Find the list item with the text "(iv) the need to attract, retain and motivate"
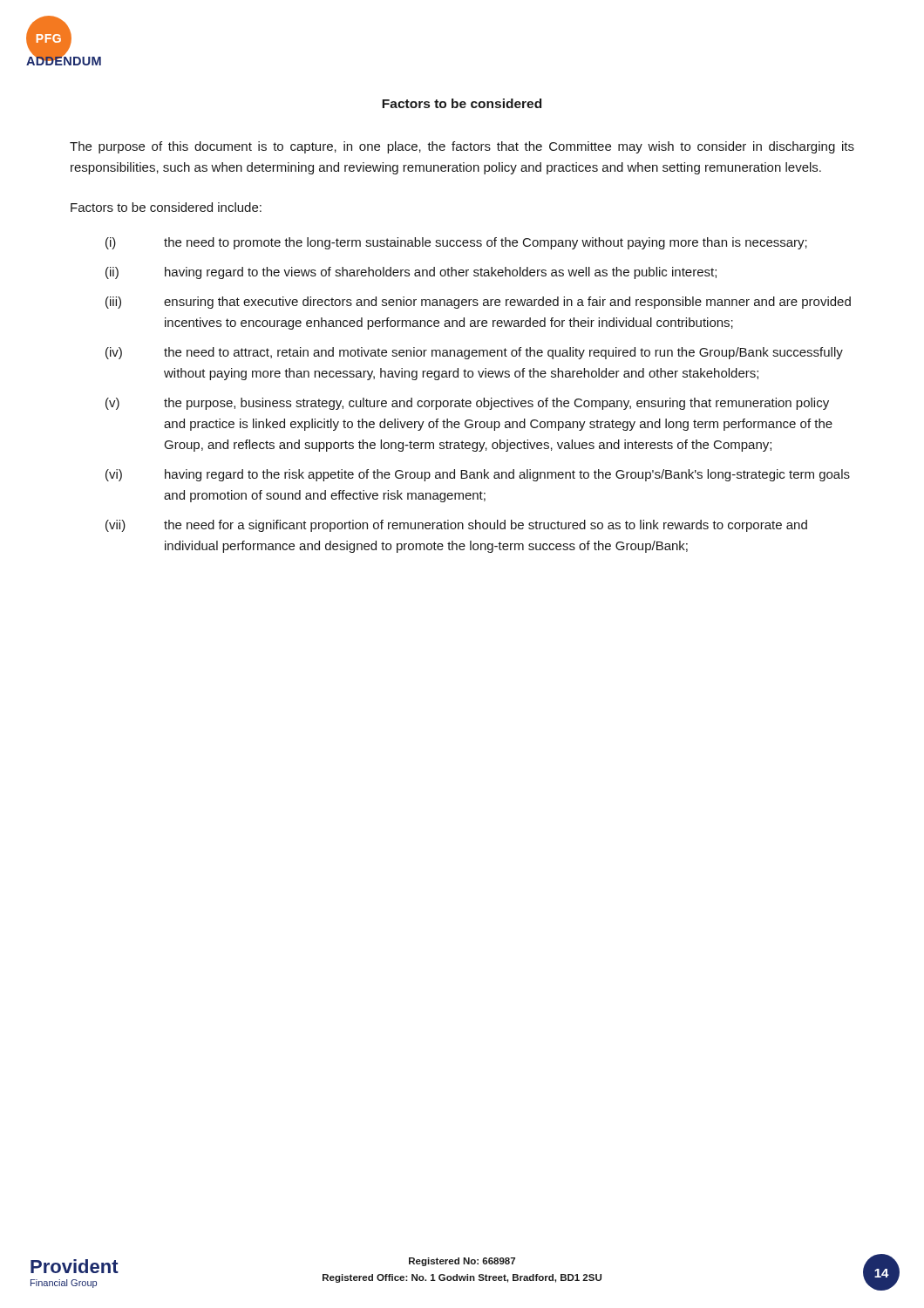The width and height of the screenshot is (924, 1308). (x=479, y=363)
